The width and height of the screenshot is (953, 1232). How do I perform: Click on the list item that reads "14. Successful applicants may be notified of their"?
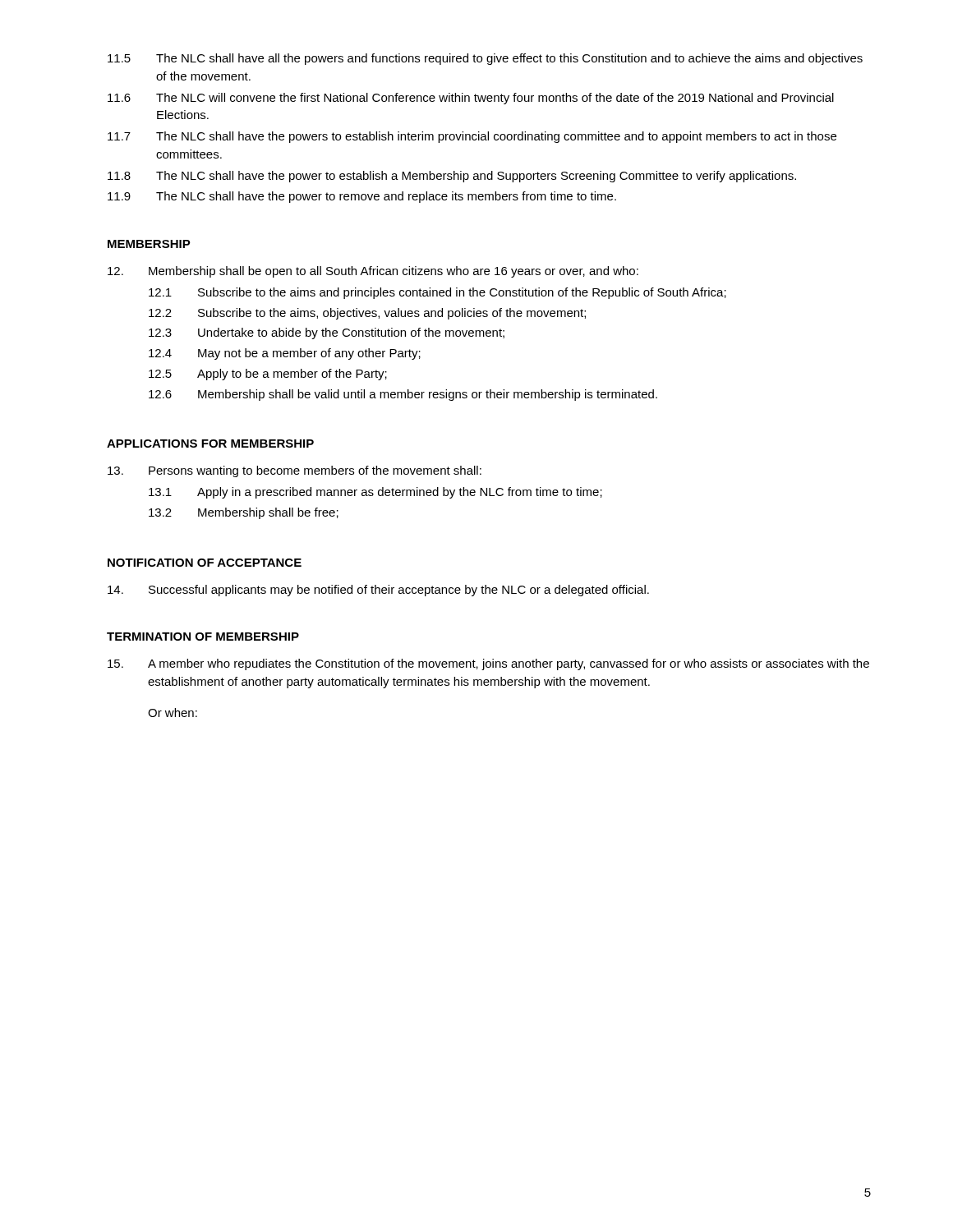(x=489, y=589)
